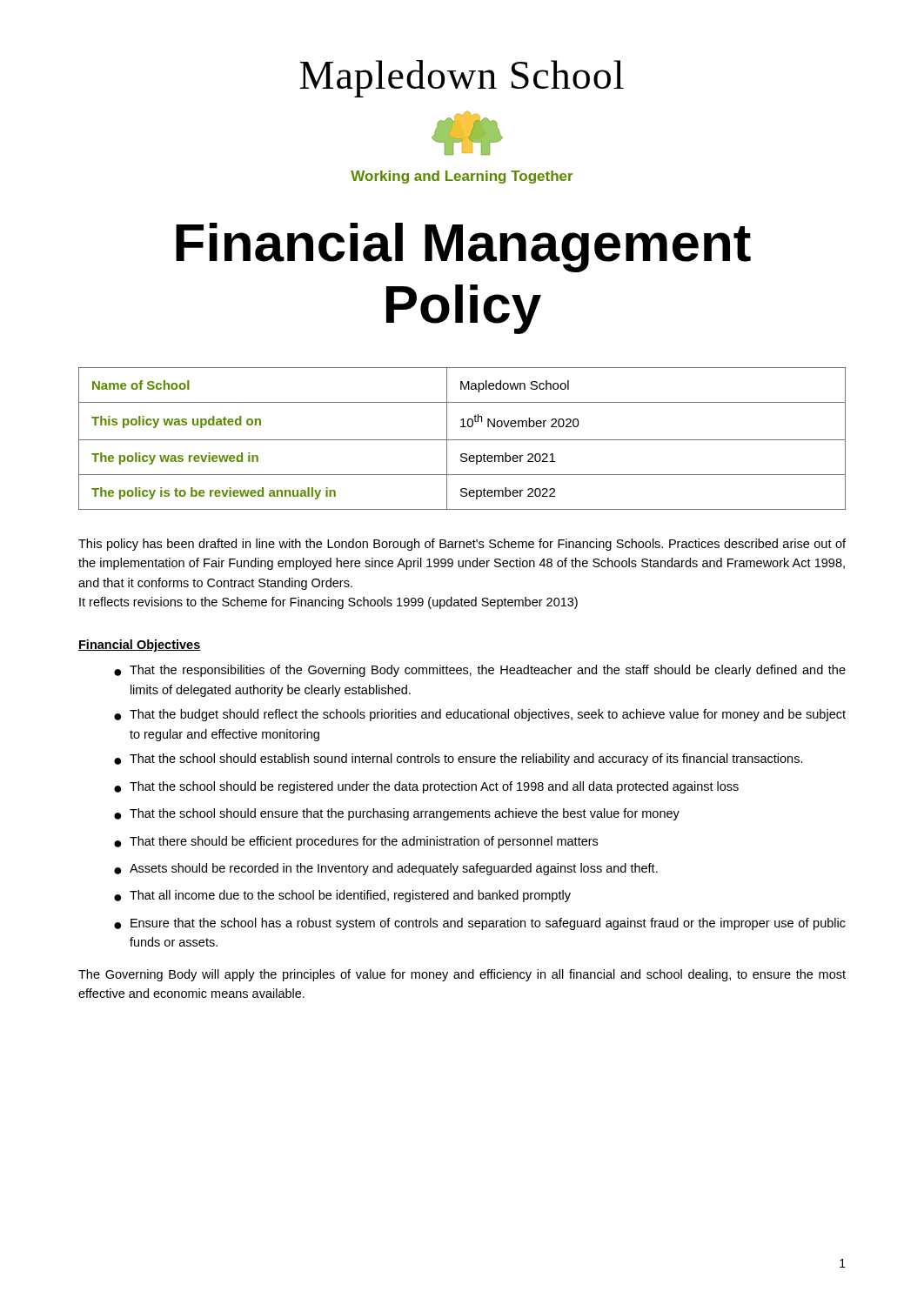Click on the title with the text "Financial ManagementPolicy"
The image size is (924, 1305).
tap(462, 273)
